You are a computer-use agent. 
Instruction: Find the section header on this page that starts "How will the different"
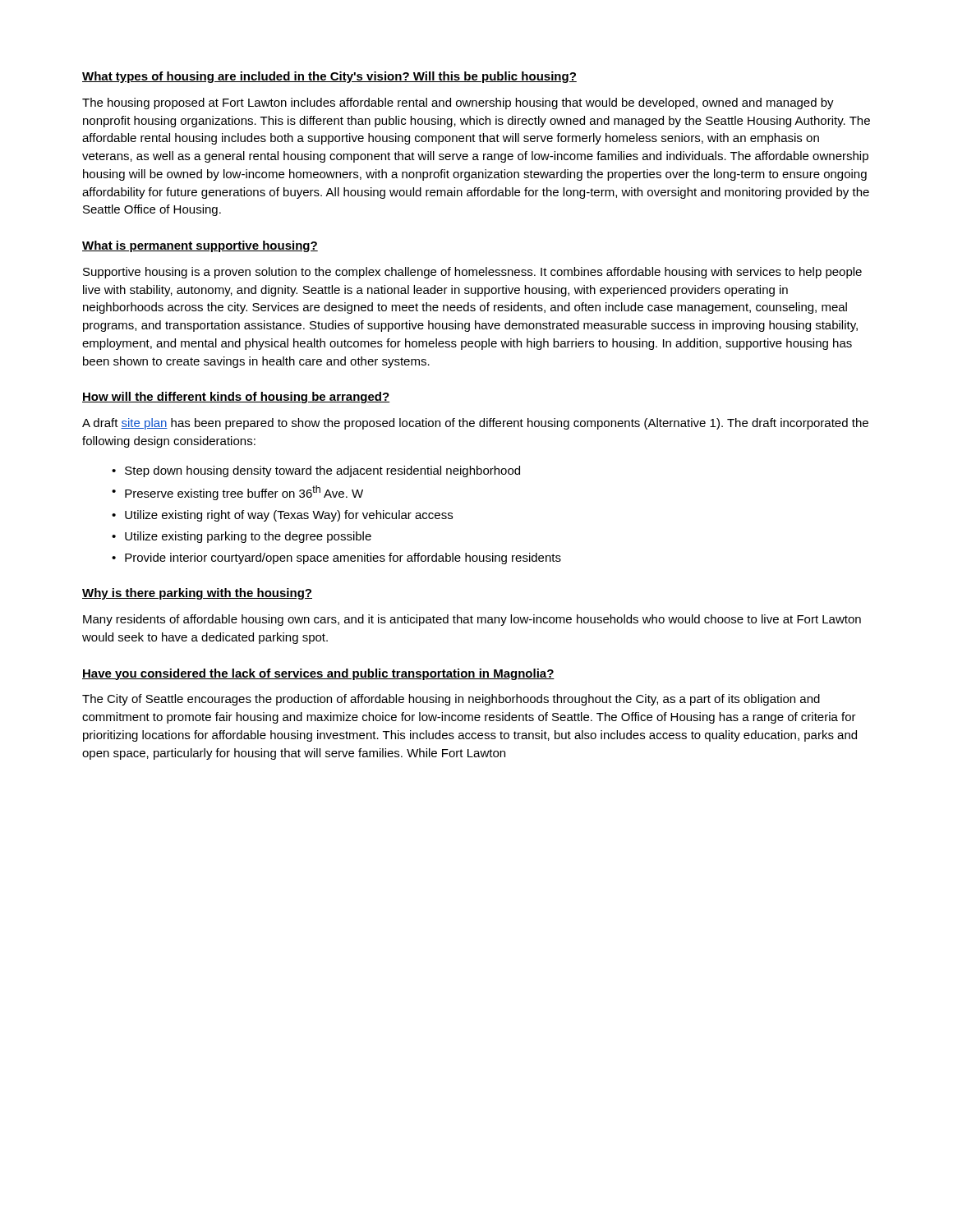coord(236,397)
